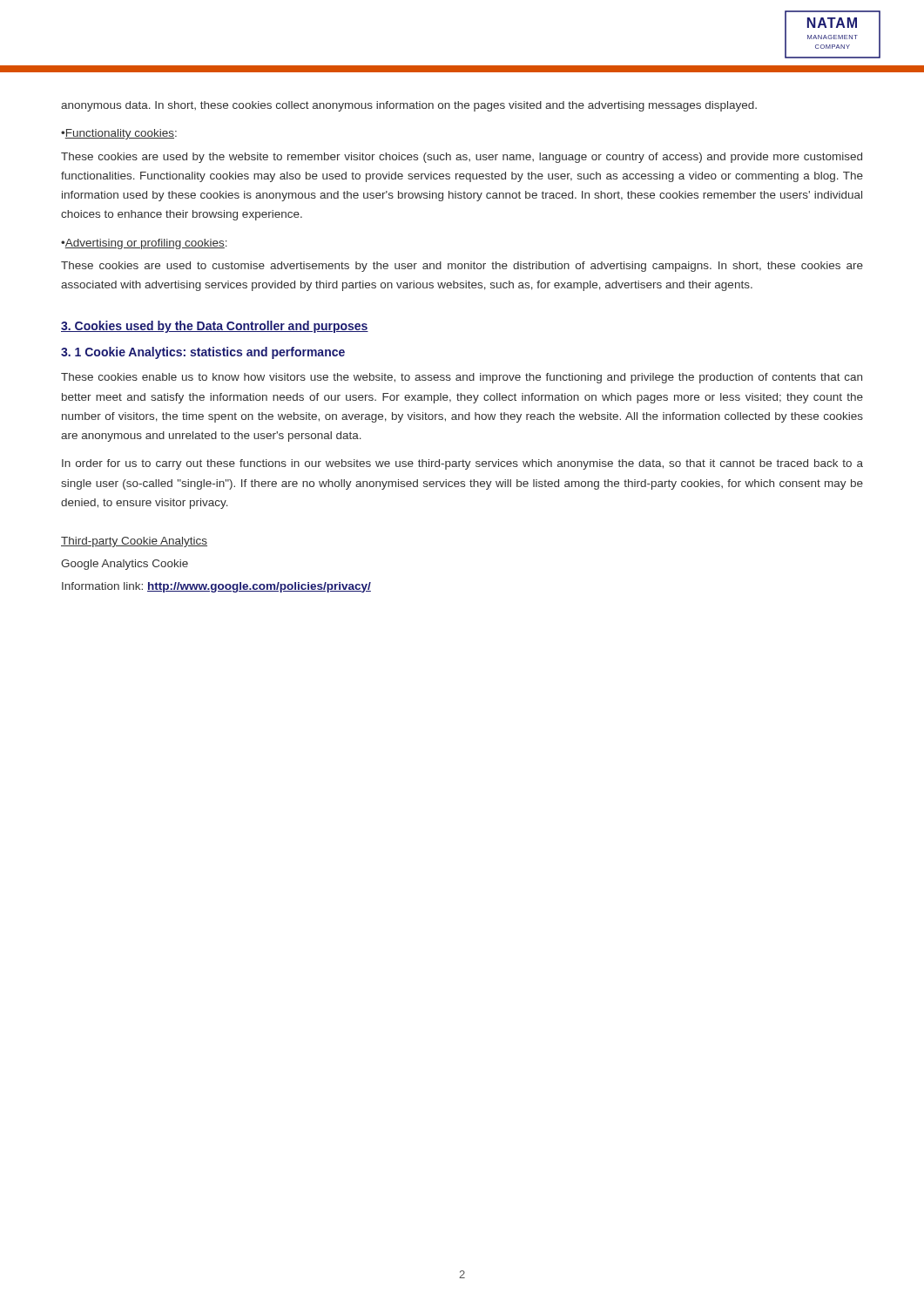Locate the passage starting "•Functionality cookies:"

(119, 133)
